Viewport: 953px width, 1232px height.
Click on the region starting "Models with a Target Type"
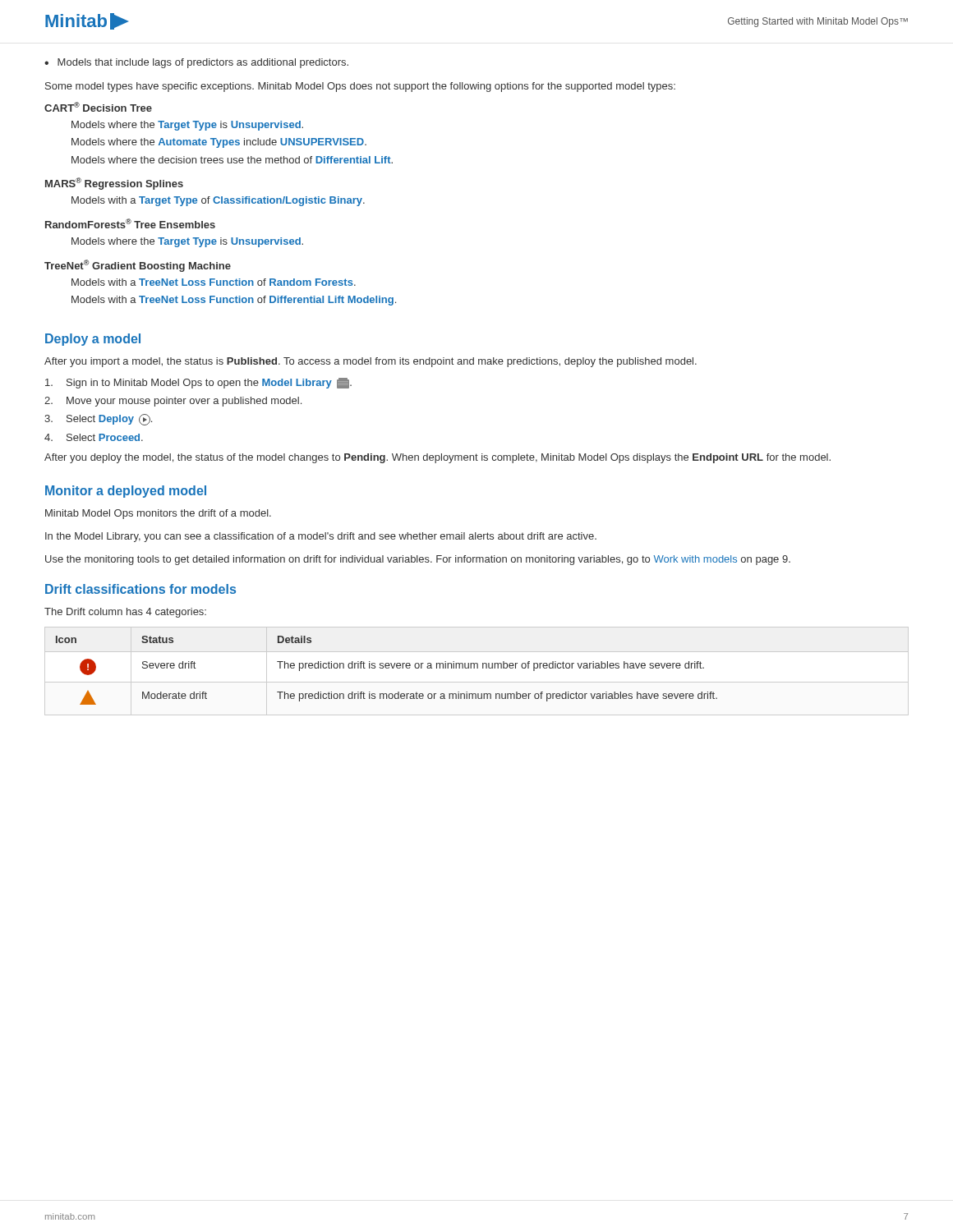(x=218, y=200)
